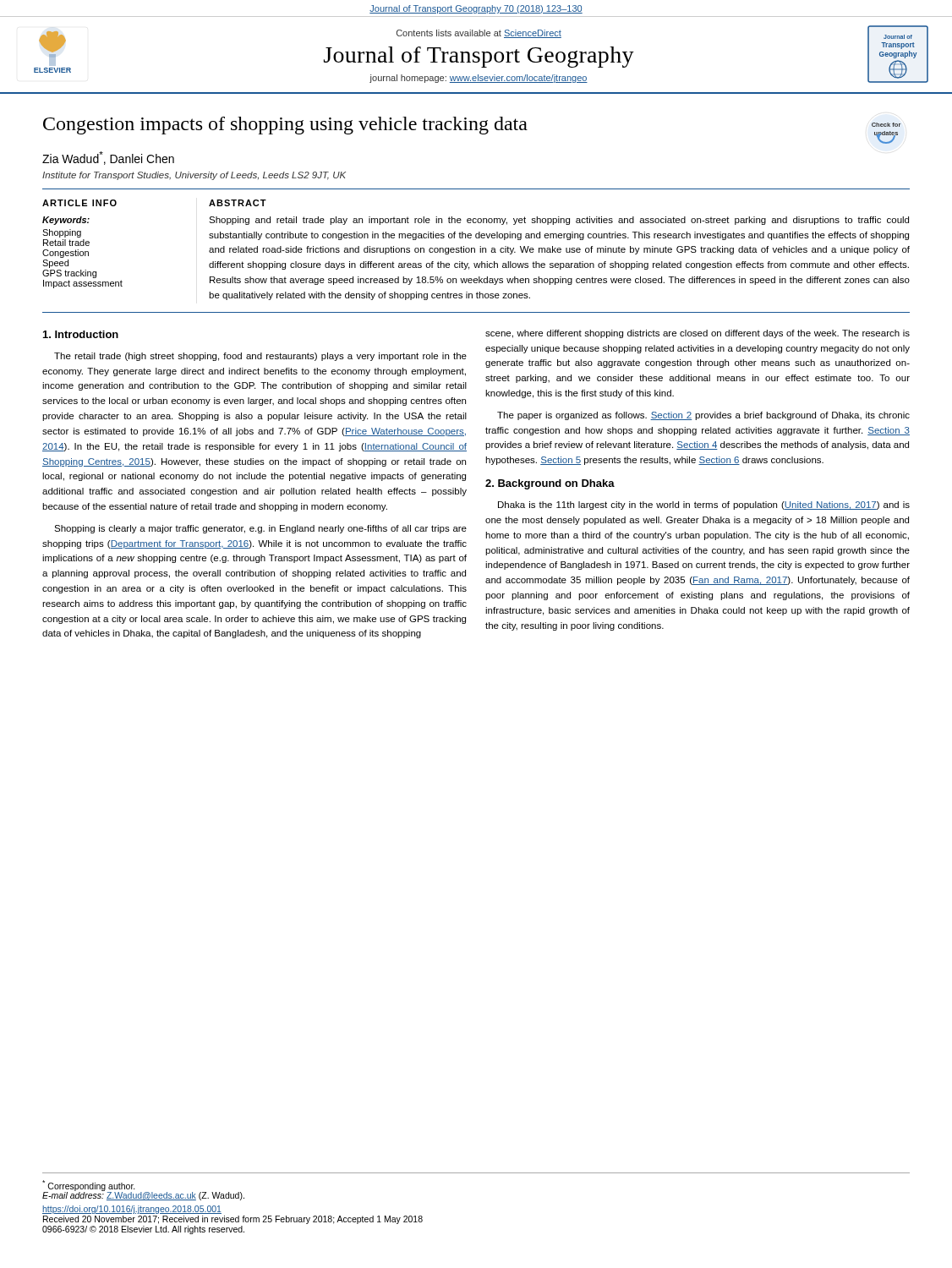Where is the passage that starts "Corresponding author. E-mail"?
Screen dimensions: 1268x952
click(144, 1189)
